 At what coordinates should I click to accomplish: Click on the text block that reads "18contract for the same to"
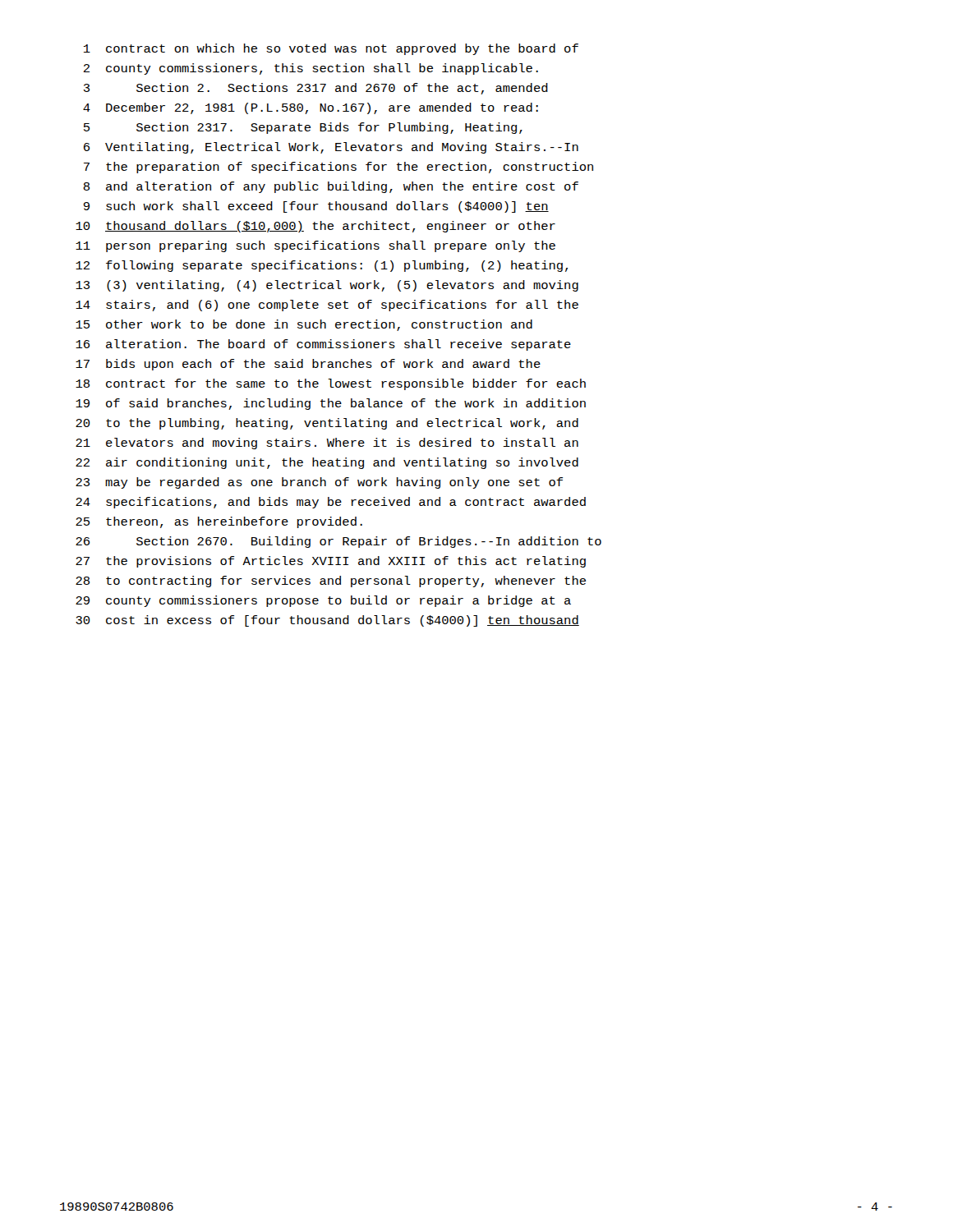[476, 385]
